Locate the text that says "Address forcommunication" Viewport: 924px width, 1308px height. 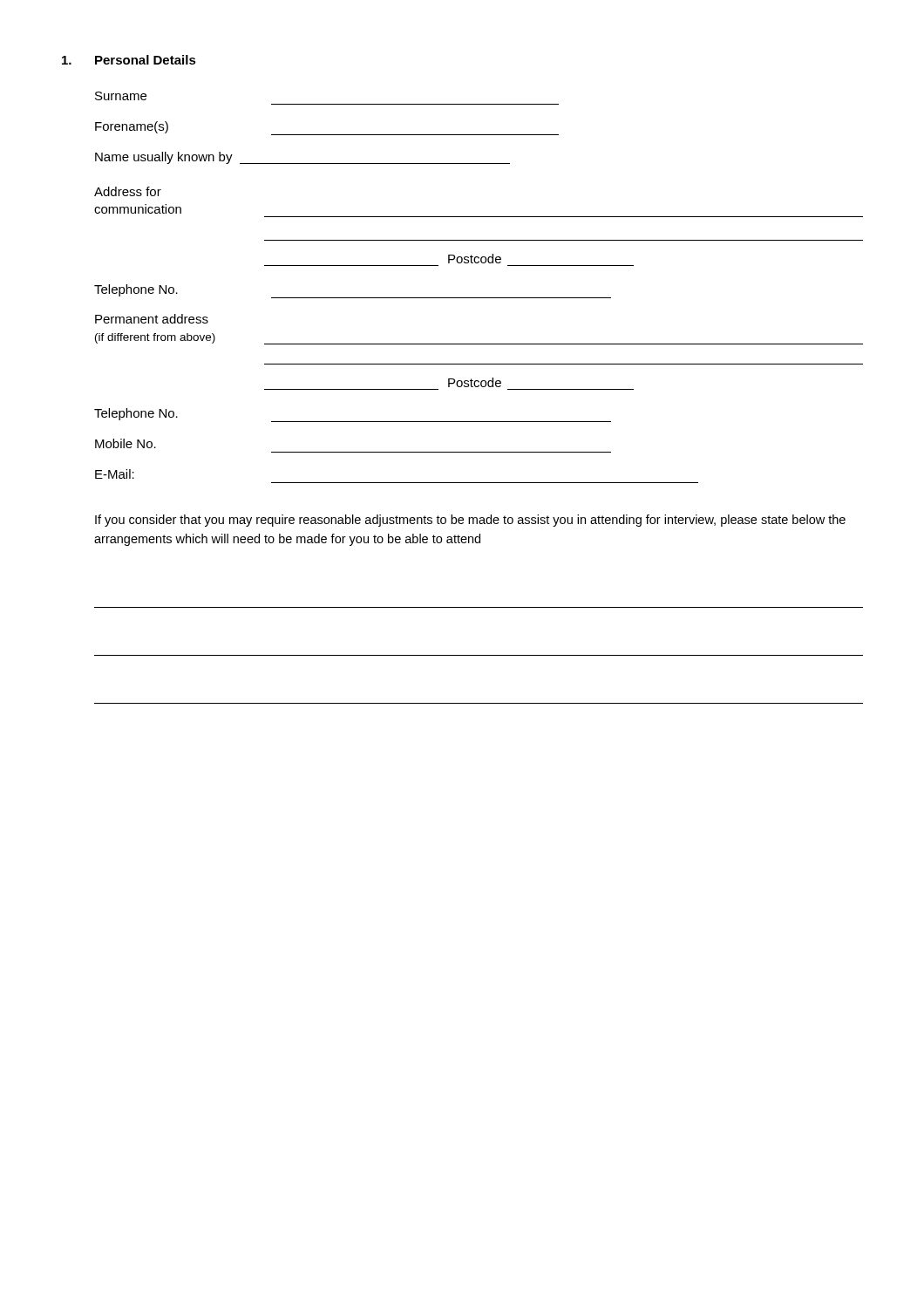(x=128, y=191)
